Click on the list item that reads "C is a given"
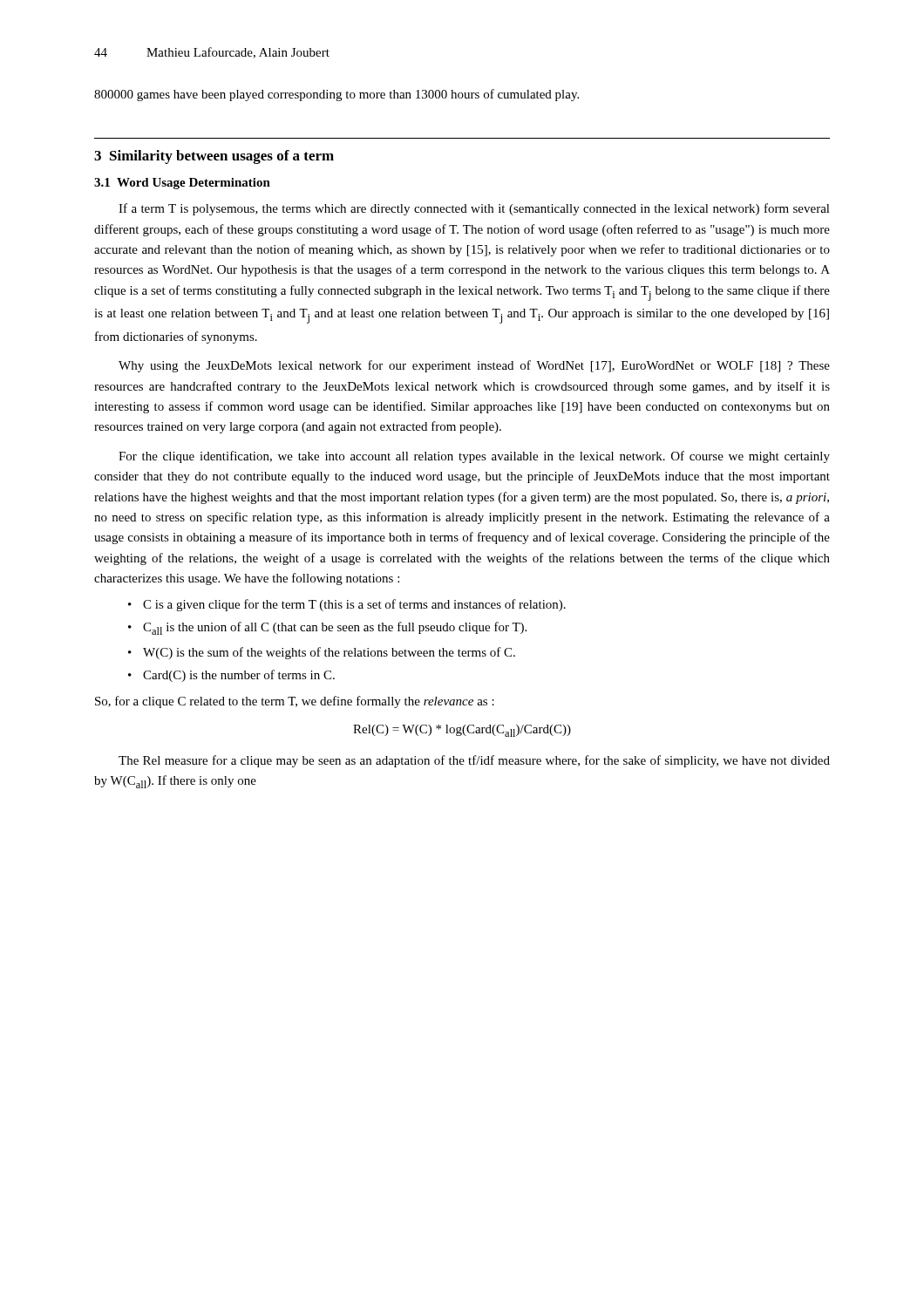The height and width of the screenshot is (1308, 924). click(x=355, y=604)
